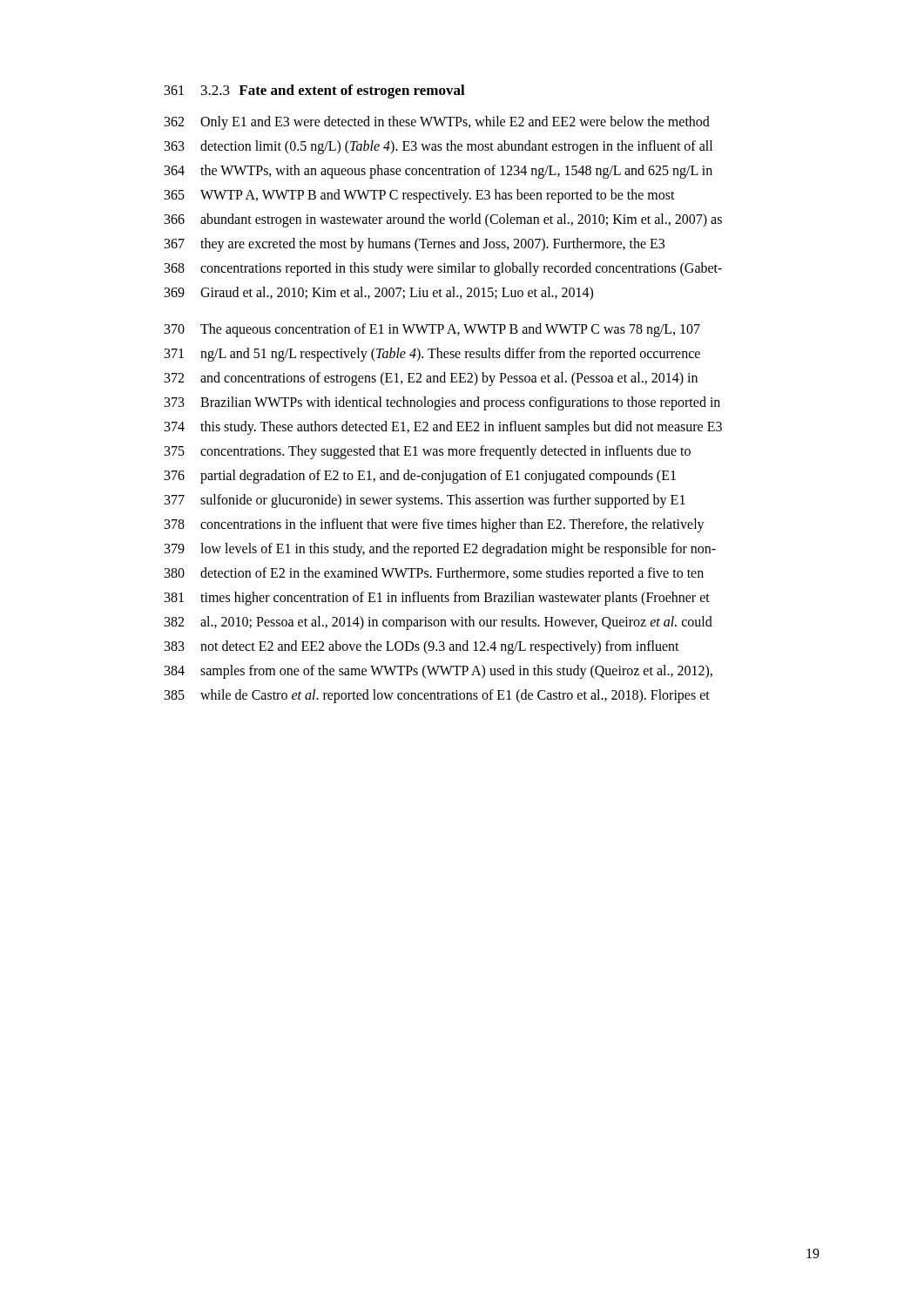Viewport: 924px width, 1307px height.
Task: Click the passage that begins "383 not detect E2 and EE2"
Action: tap(479, 647)
